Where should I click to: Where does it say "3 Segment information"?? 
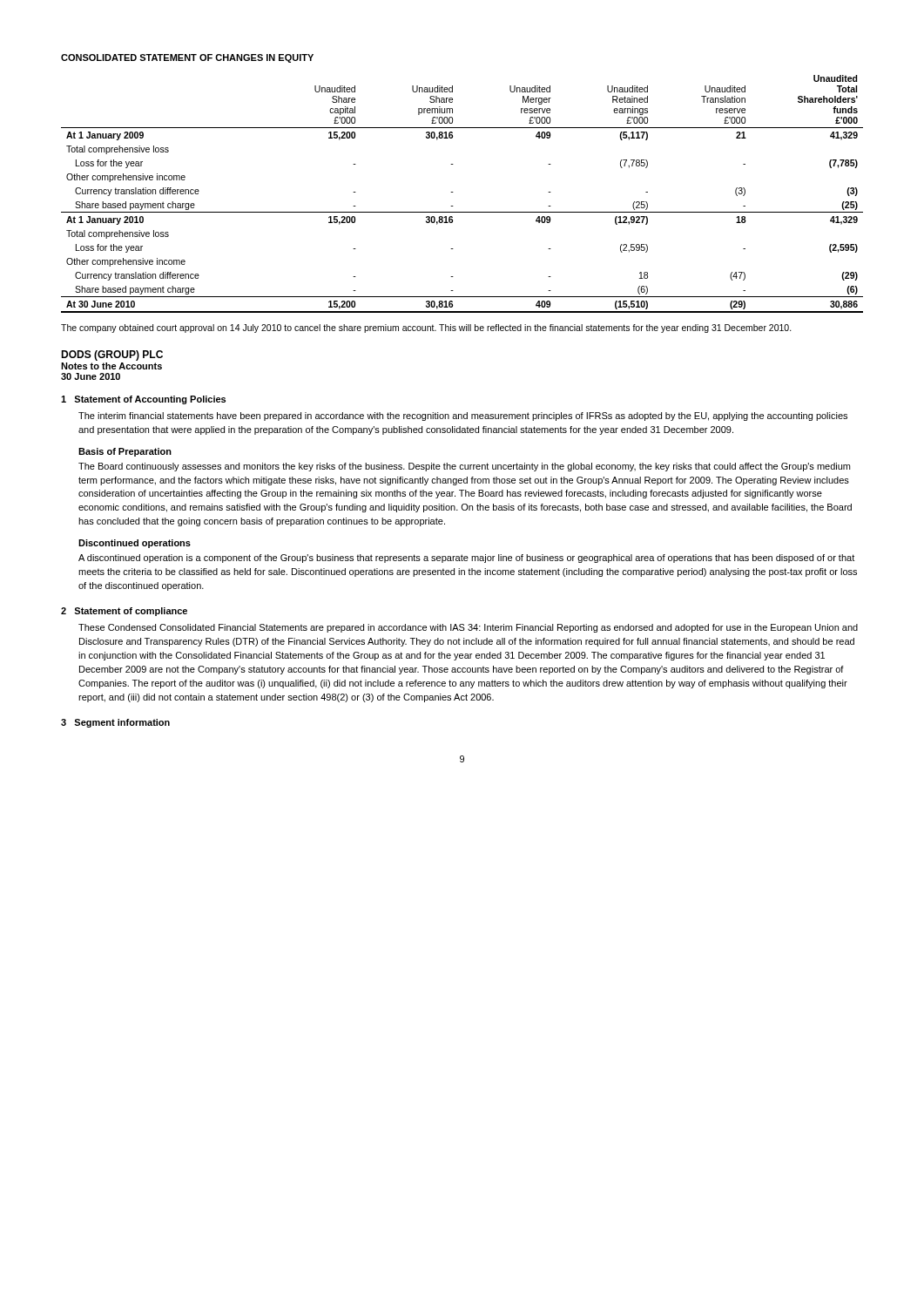[x=116, y=722]
